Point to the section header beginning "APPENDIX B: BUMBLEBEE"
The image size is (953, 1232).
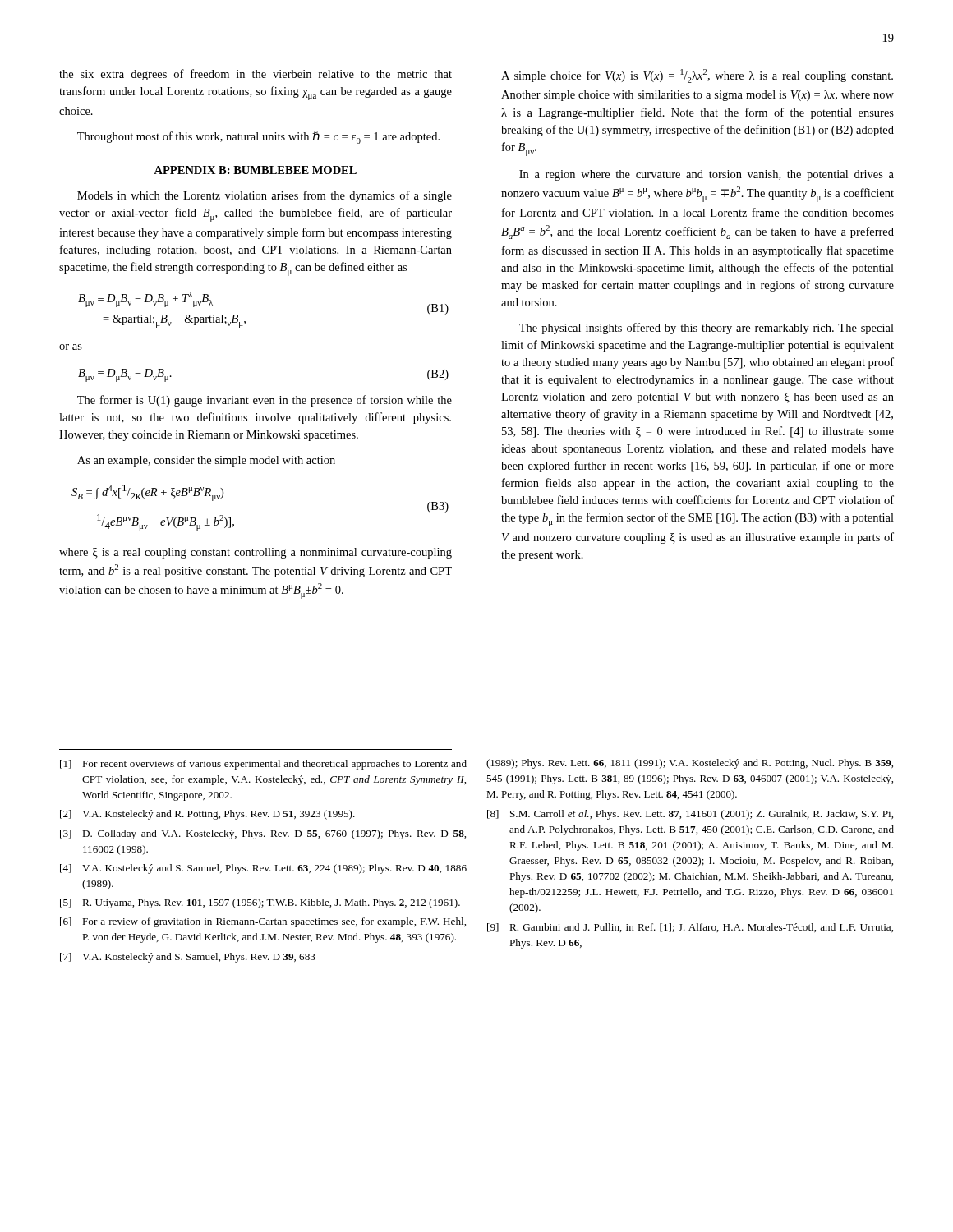[x=255, y=170]
